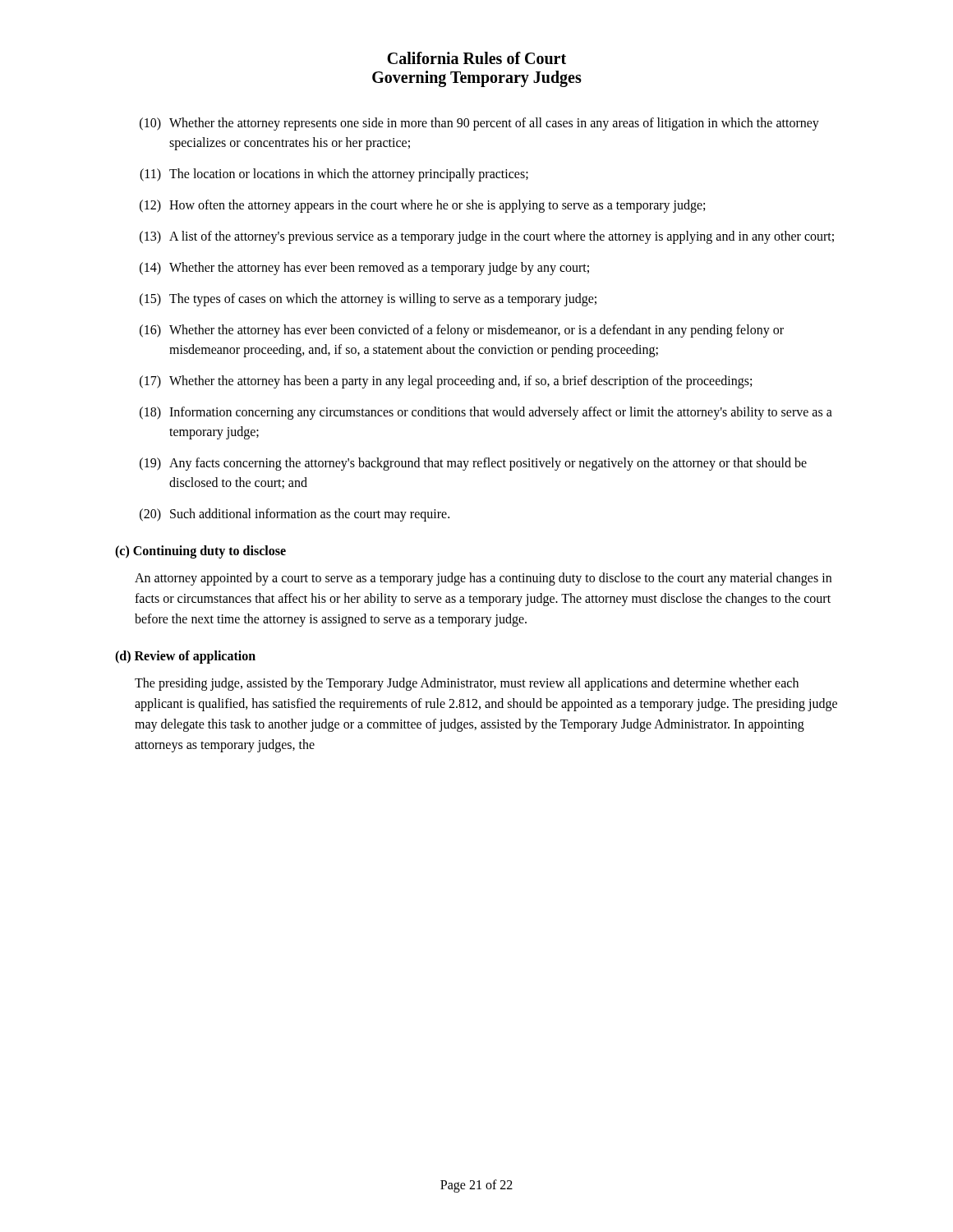Locate the list item with the text "(16) Whether the attorney has ever been"

(x=476, y=340)
